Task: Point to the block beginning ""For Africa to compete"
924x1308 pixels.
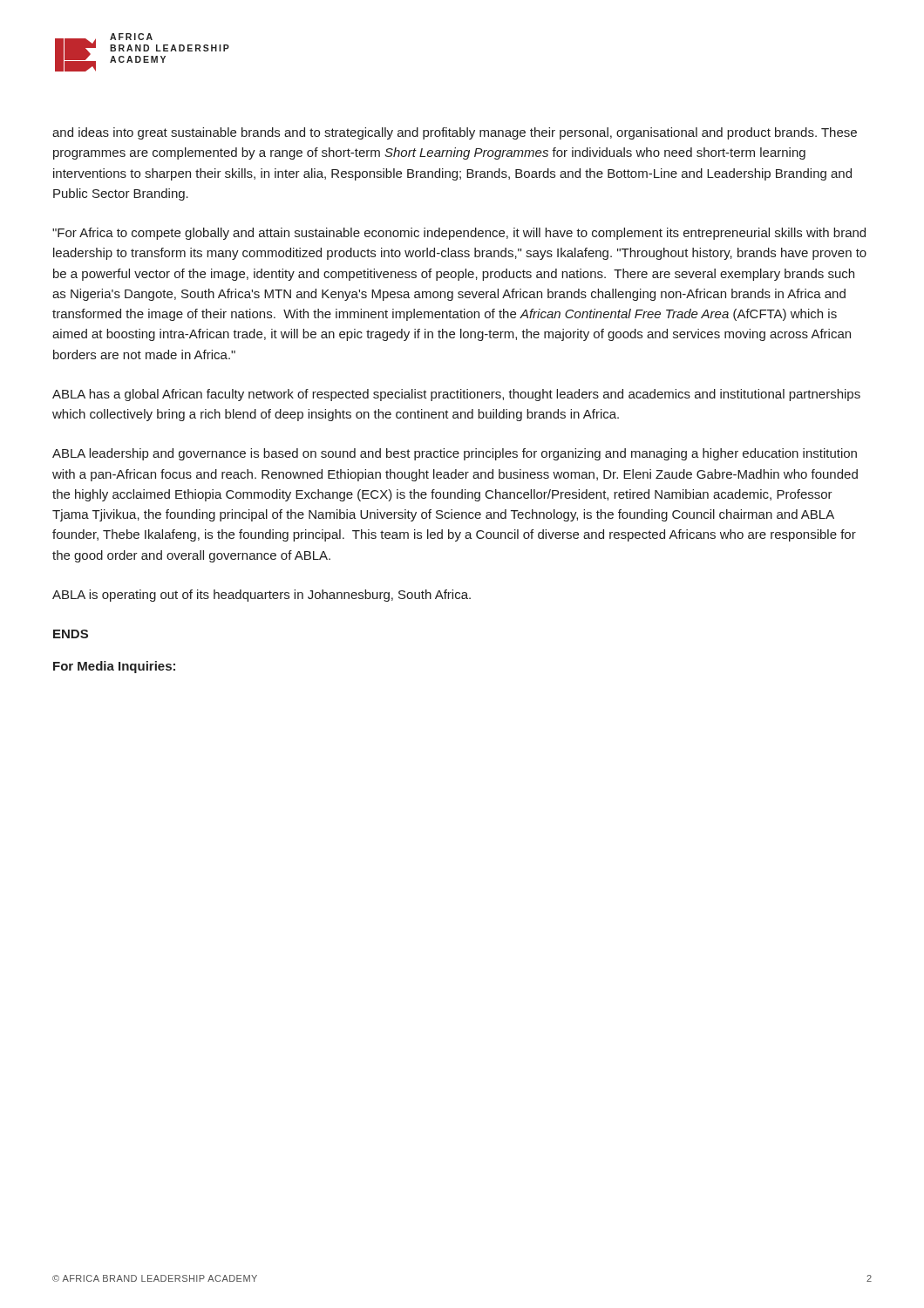Action: coord(459,293)
